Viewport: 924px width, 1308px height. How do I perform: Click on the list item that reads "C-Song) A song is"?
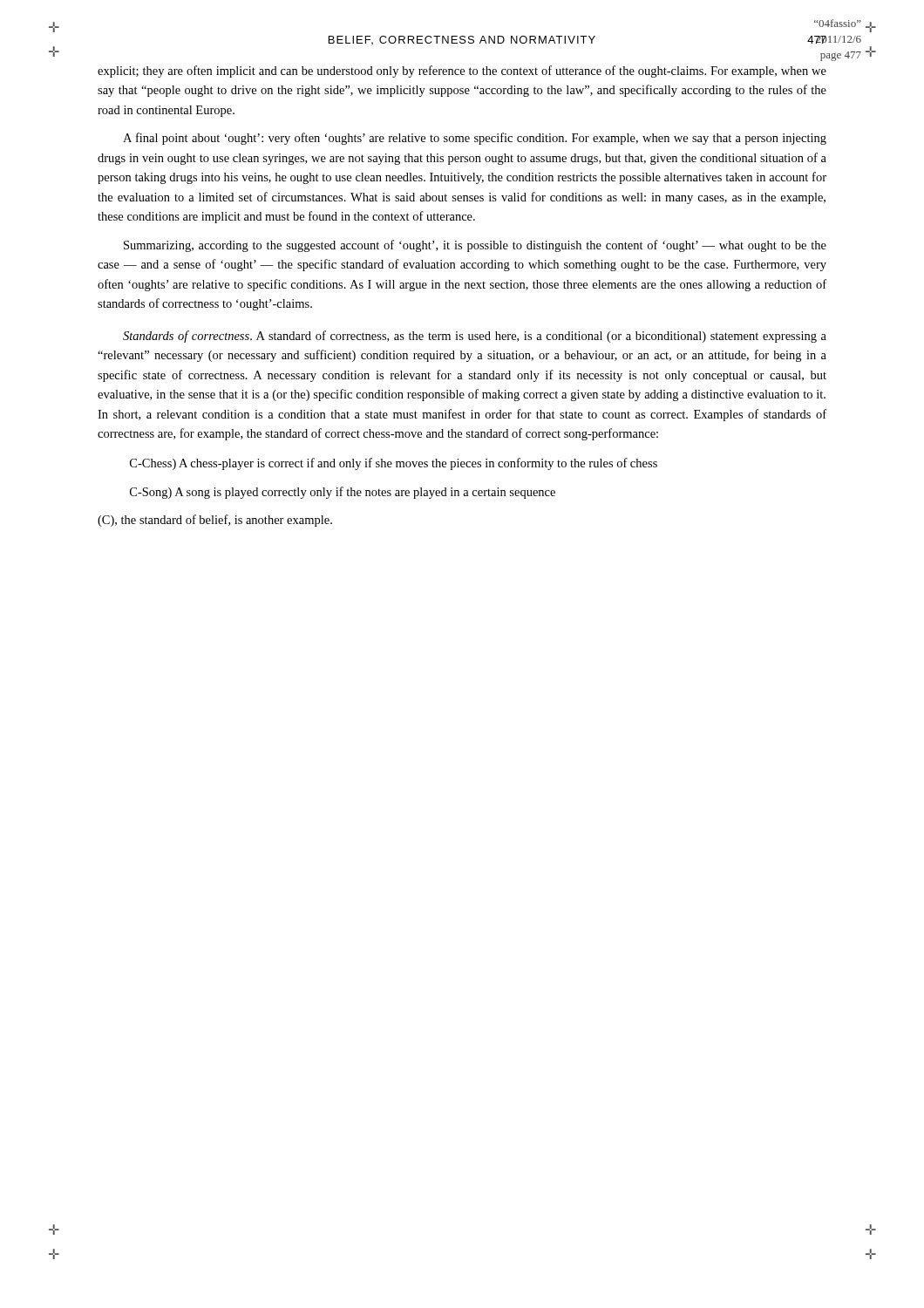pos(342,492)
